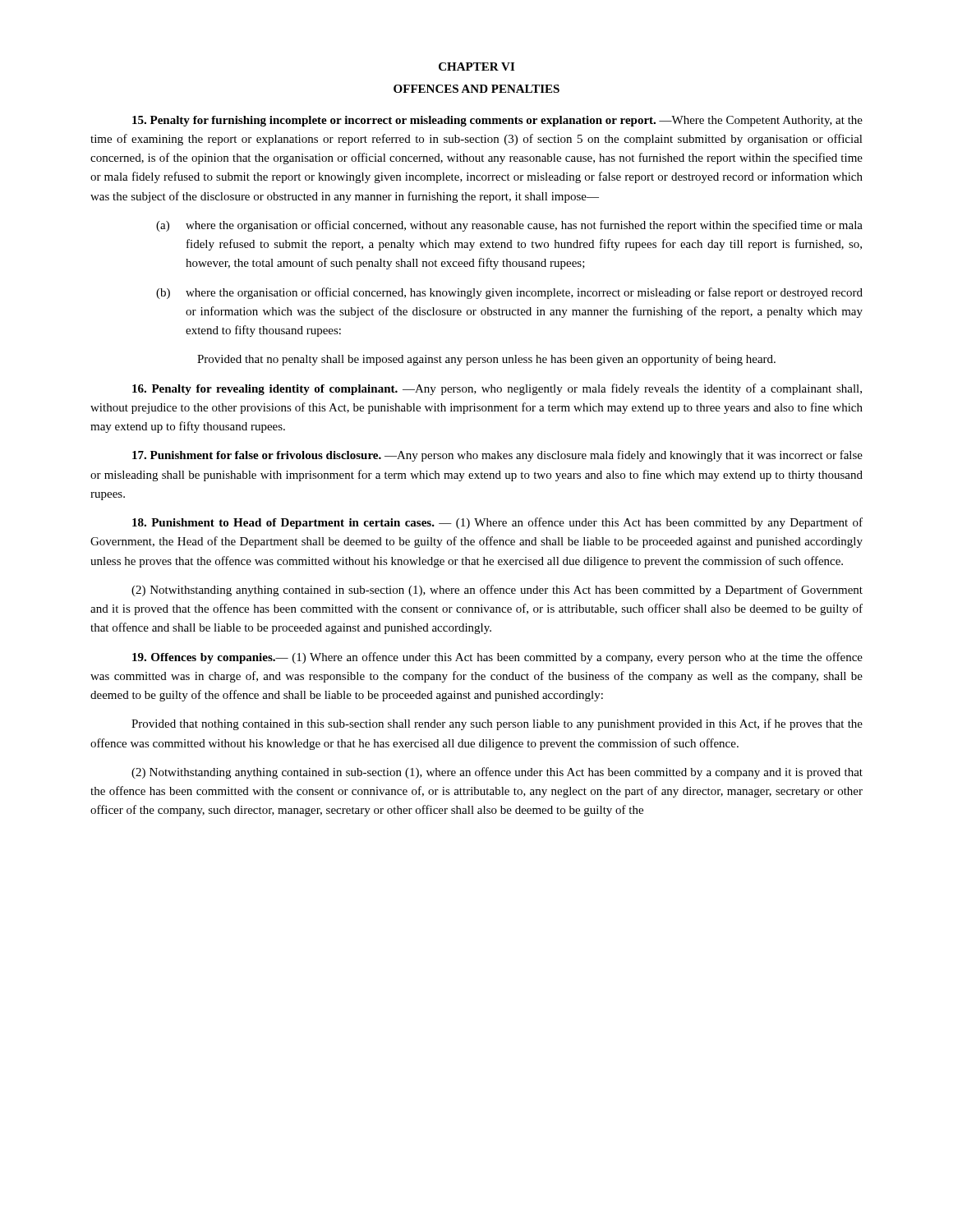
Task: Locate the text block with the text "Provided that no penalty shall be imposed"
Action: coord(487,359)
